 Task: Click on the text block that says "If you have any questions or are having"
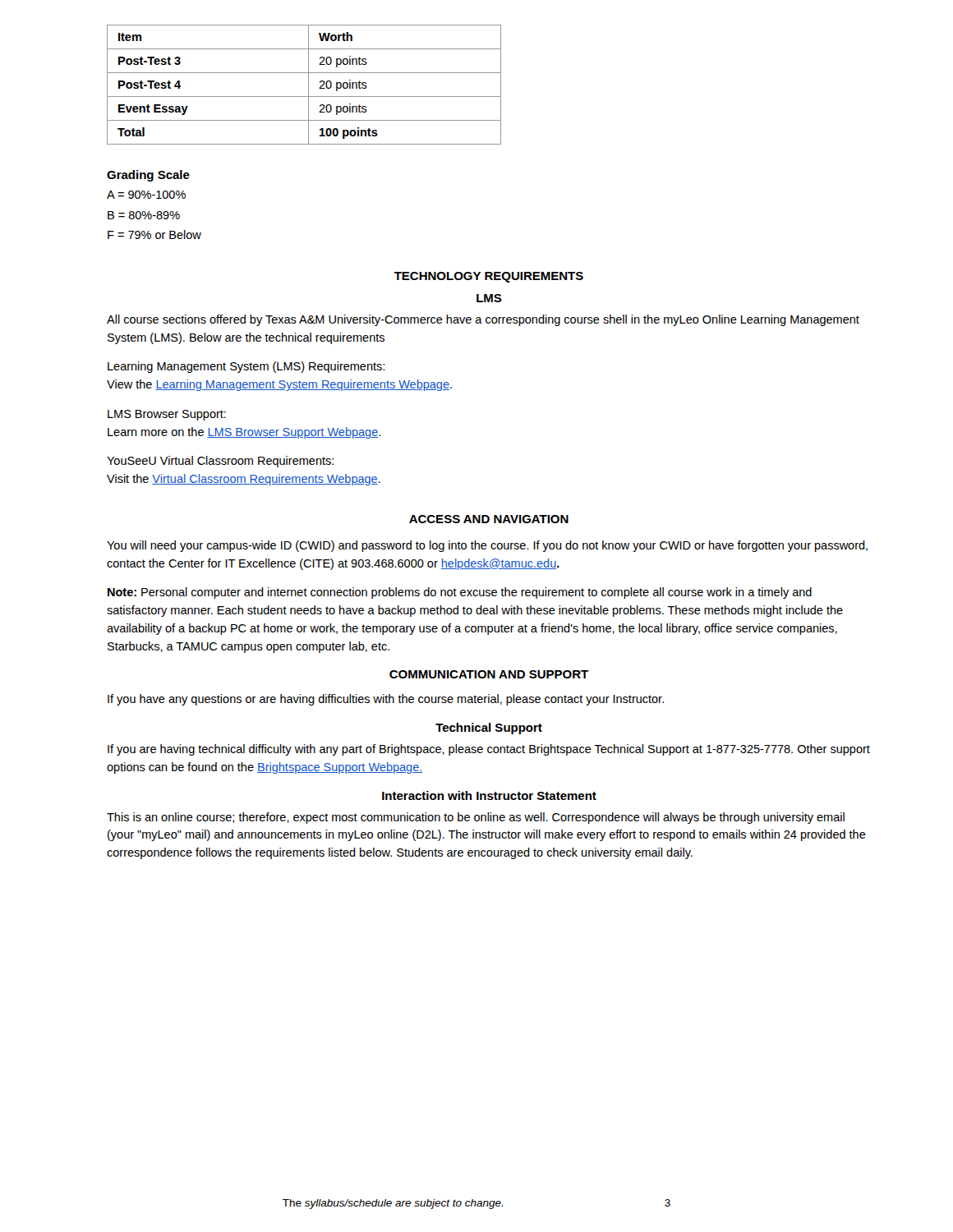(386, 699)
